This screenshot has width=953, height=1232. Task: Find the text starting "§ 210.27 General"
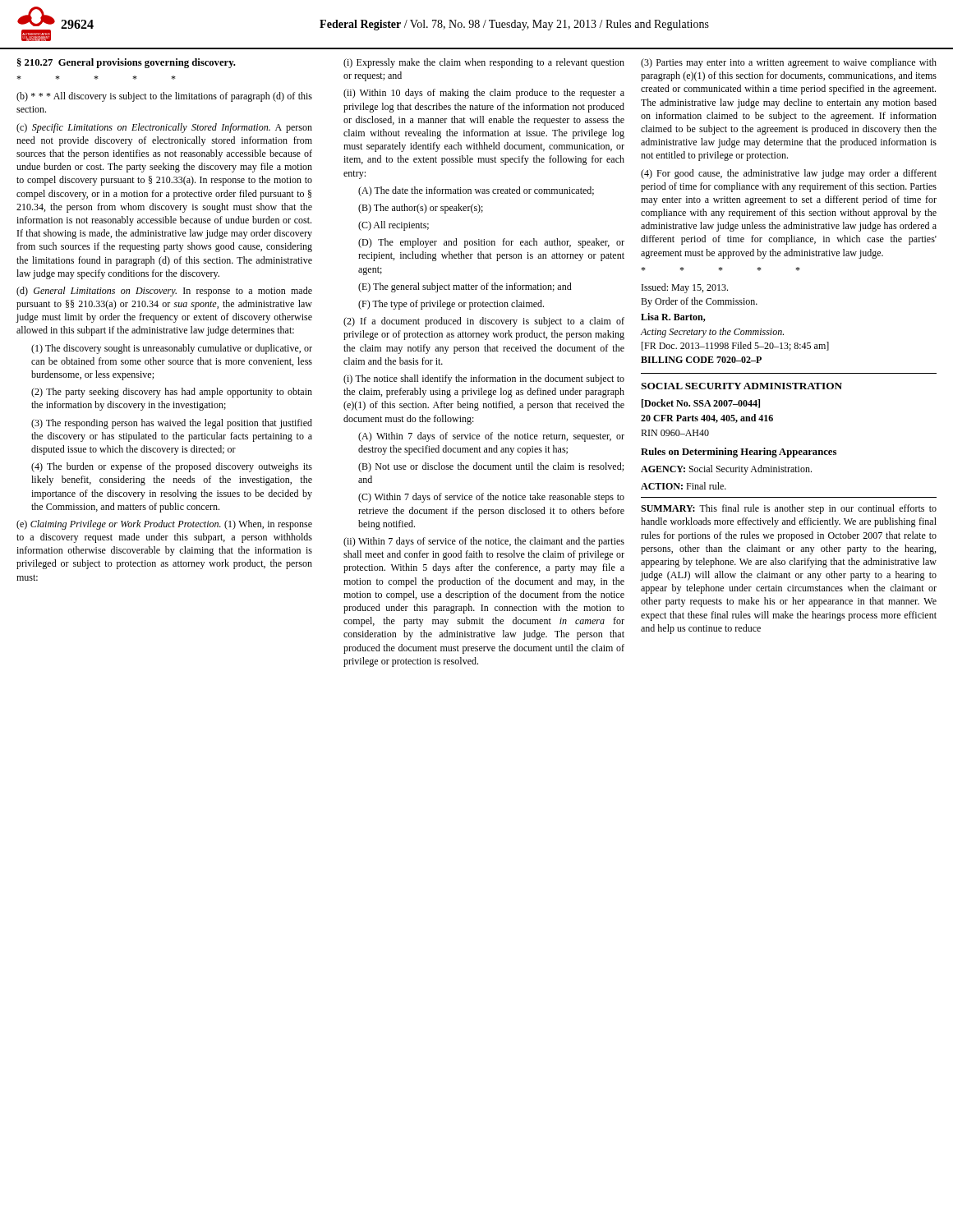coord(126,62)
